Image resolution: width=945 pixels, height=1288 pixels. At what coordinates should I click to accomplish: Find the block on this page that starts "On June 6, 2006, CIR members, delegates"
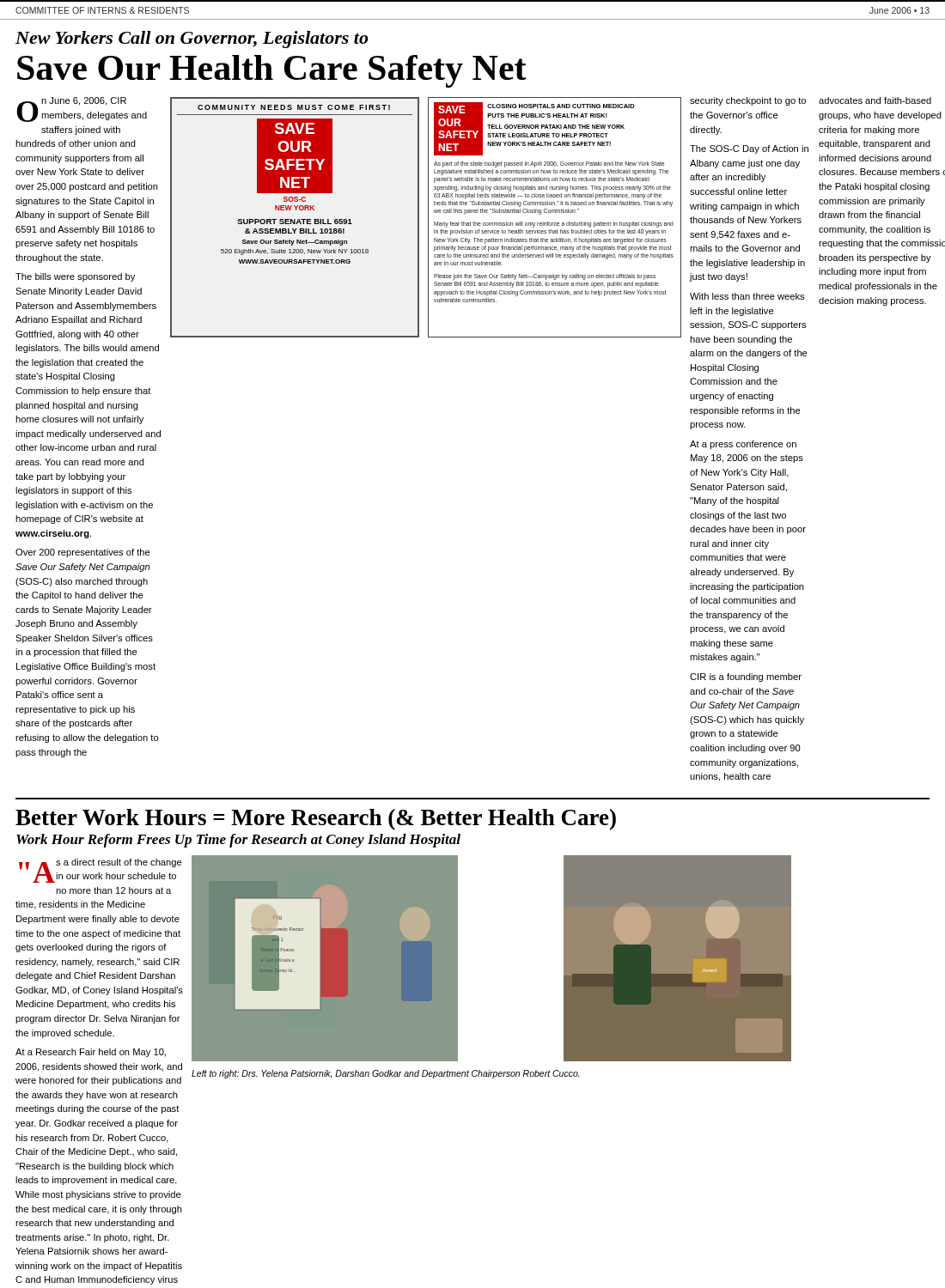coord(88,427)
